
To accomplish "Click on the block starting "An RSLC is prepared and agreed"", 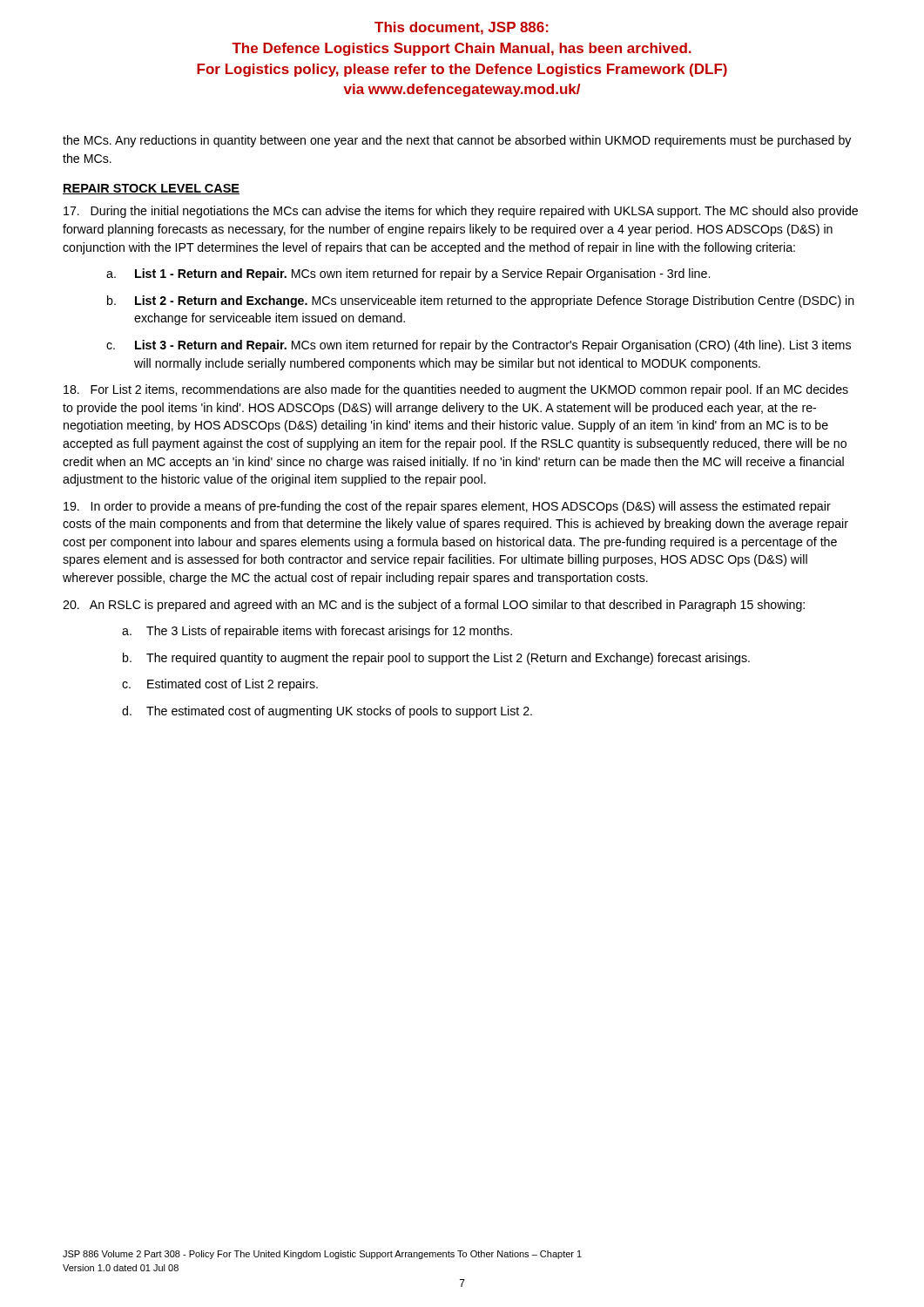I will click(x=434, y=604).
